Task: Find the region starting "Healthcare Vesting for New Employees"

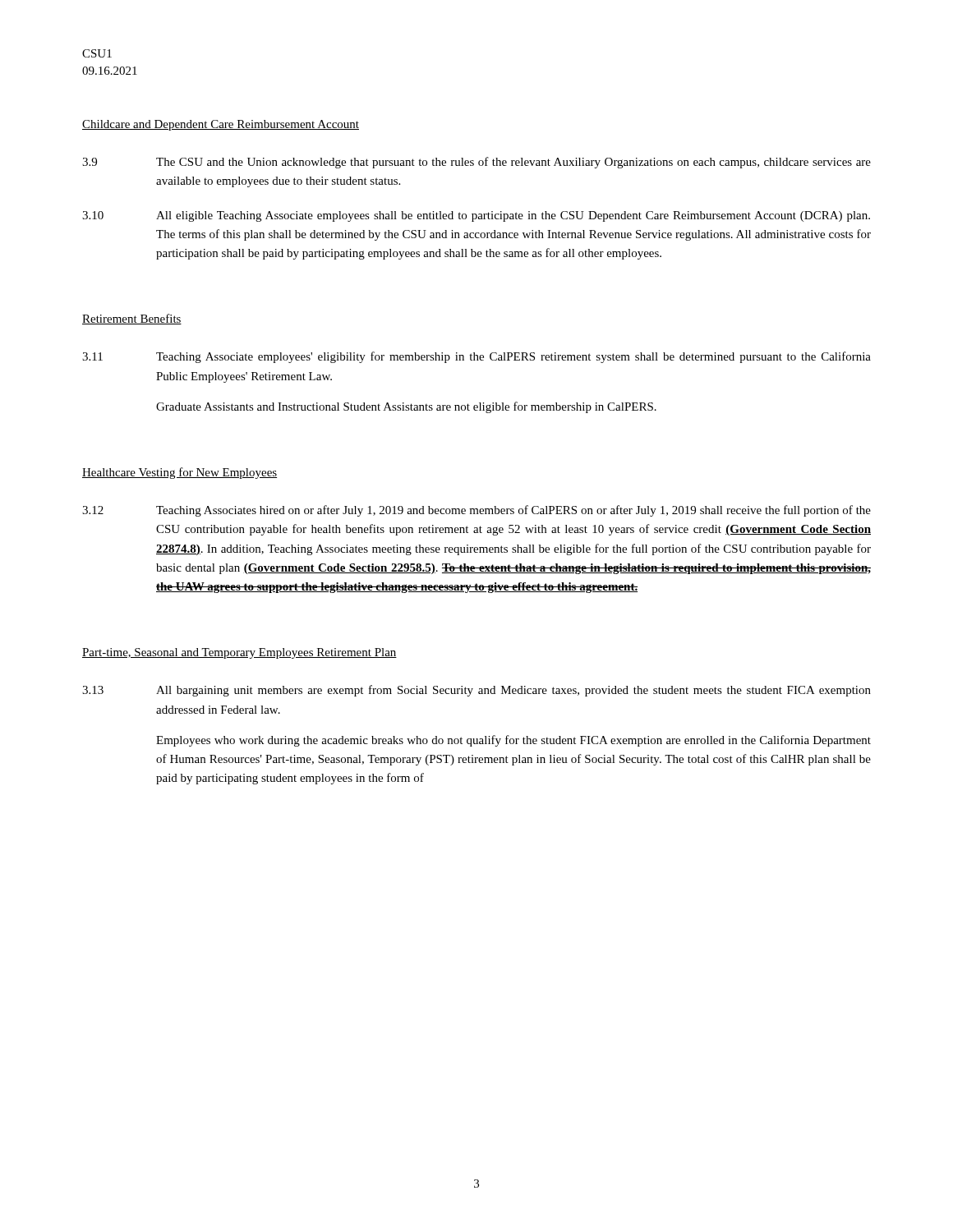Action: click(180, 473)
